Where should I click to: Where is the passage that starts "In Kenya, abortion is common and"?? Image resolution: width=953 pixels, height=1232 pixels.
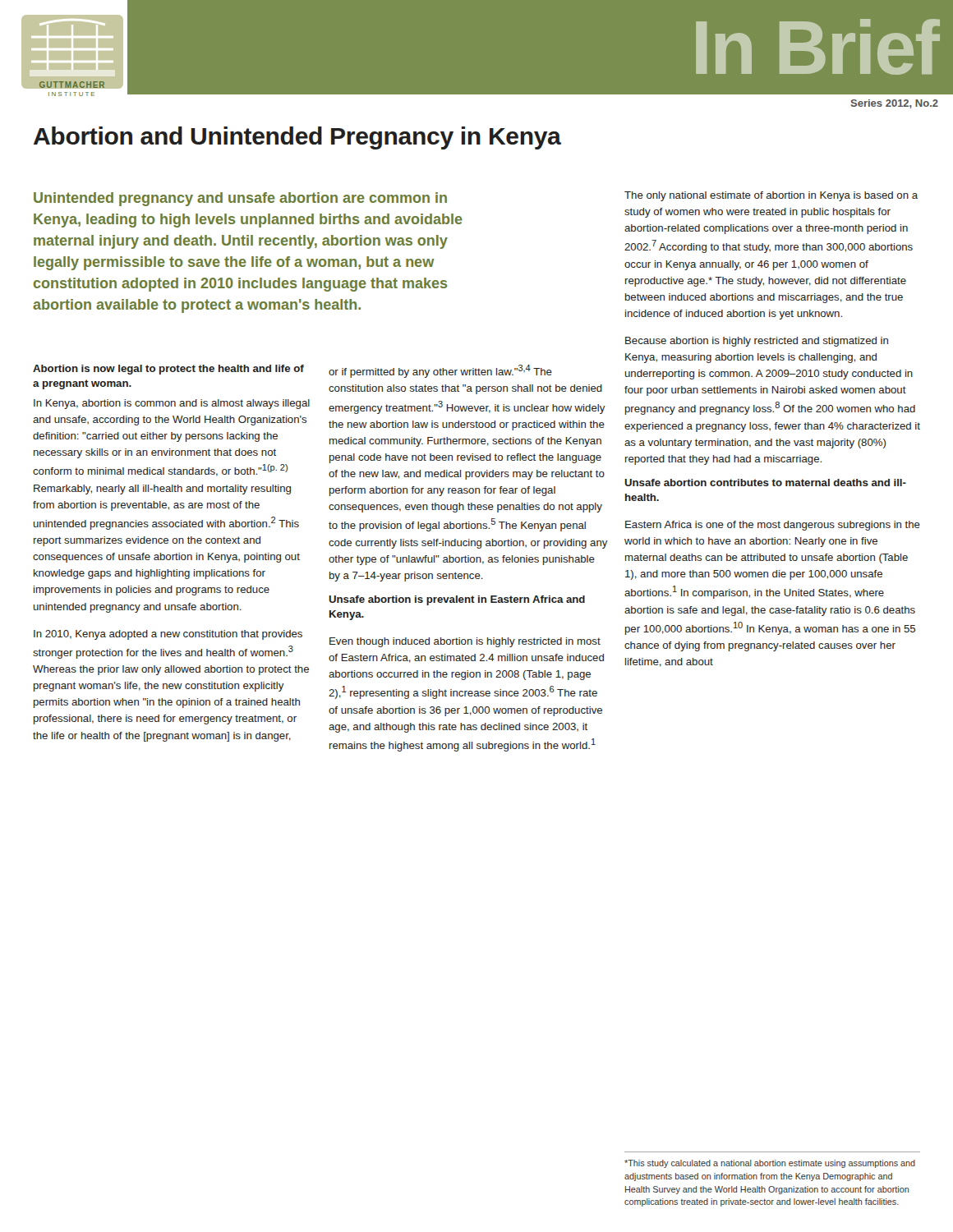(173, 505)
